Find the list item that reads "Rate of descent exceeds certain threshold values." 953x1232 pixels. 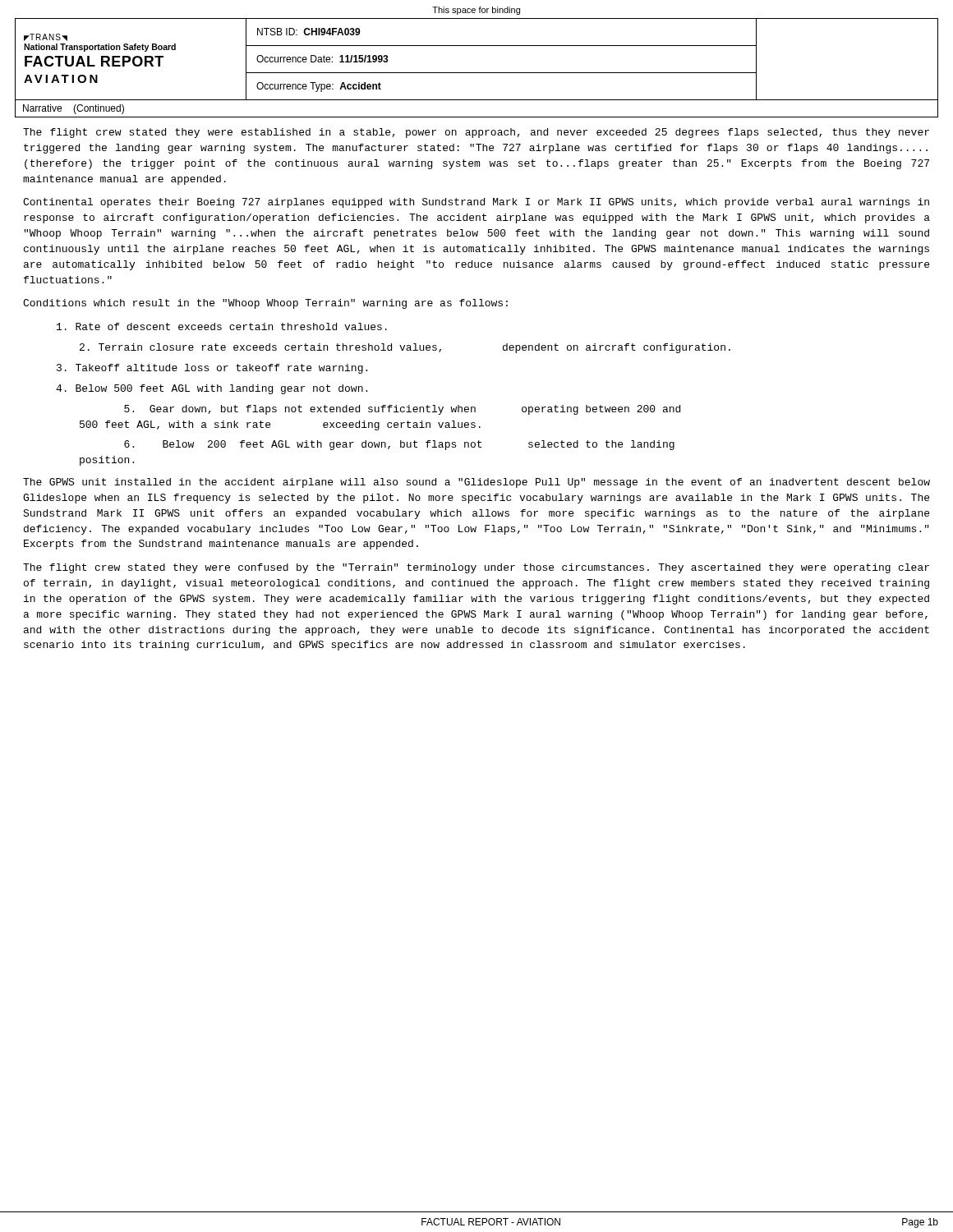222,328
